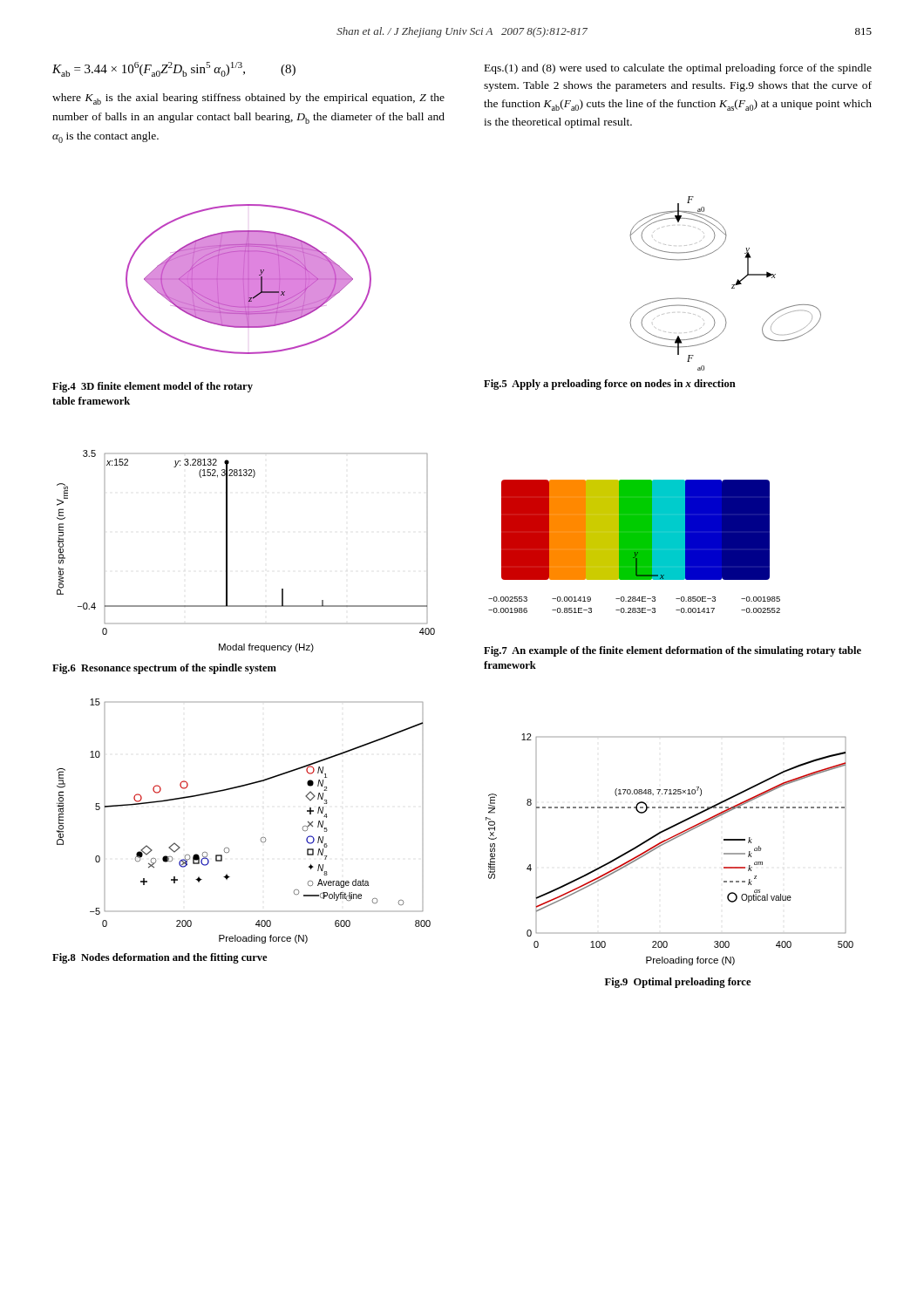Click the passage that begins "where Kab is the axial bearing"

[248, 117]
